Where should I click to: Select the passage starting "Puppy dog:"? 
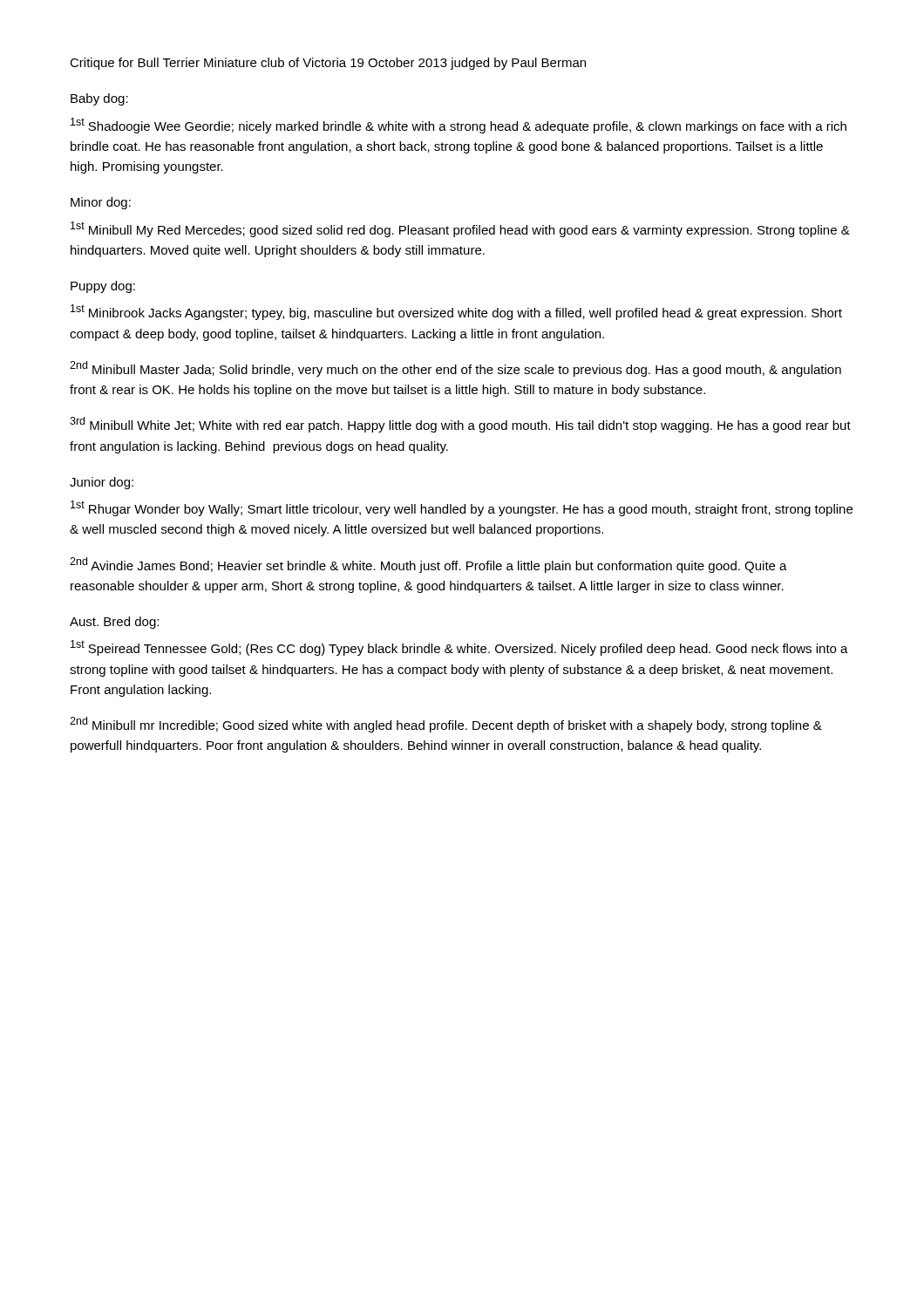click(x=103, y=287)
